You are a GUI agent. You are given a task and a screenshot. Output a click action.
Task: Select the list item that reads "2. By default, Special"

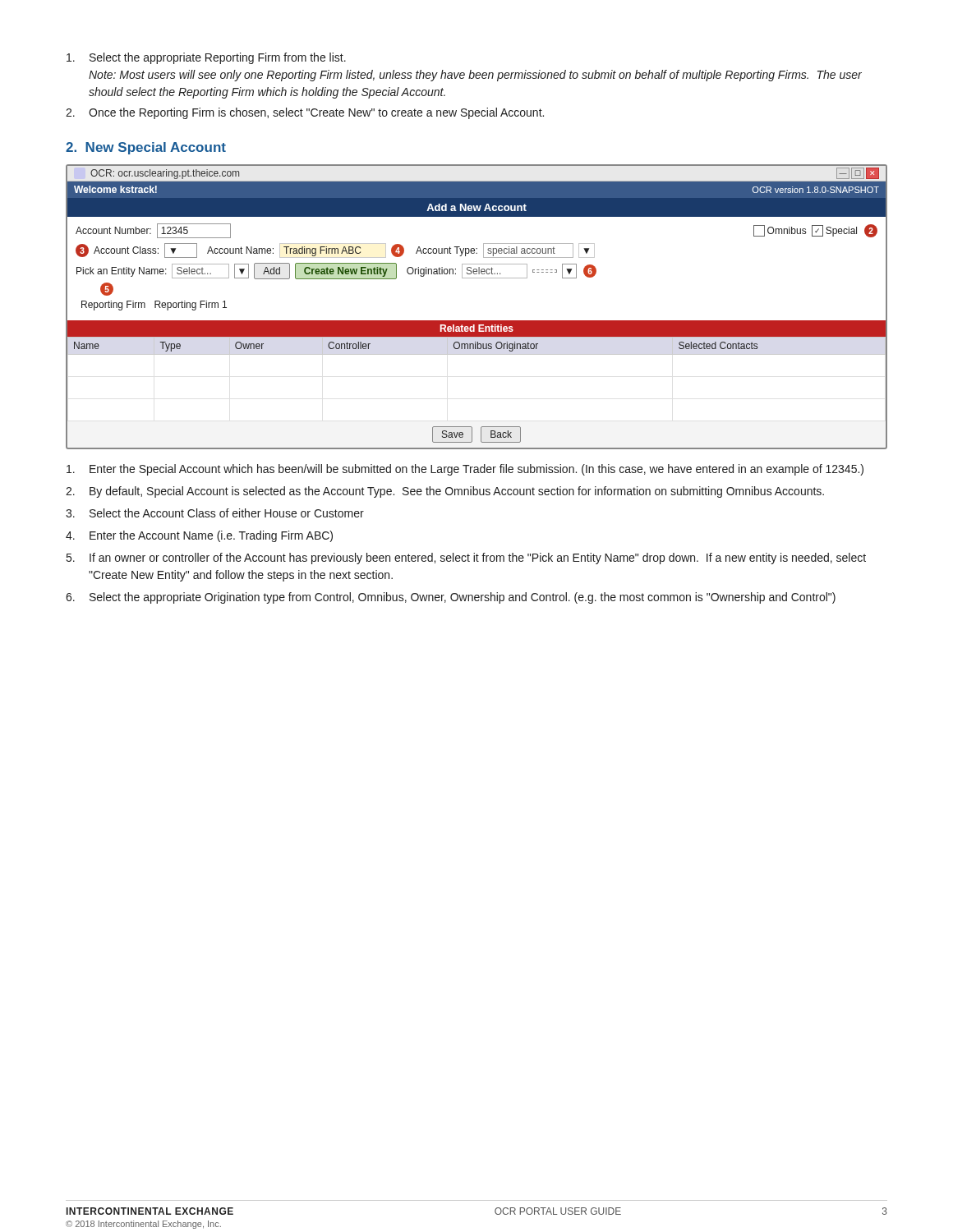[x=445, y=492]
